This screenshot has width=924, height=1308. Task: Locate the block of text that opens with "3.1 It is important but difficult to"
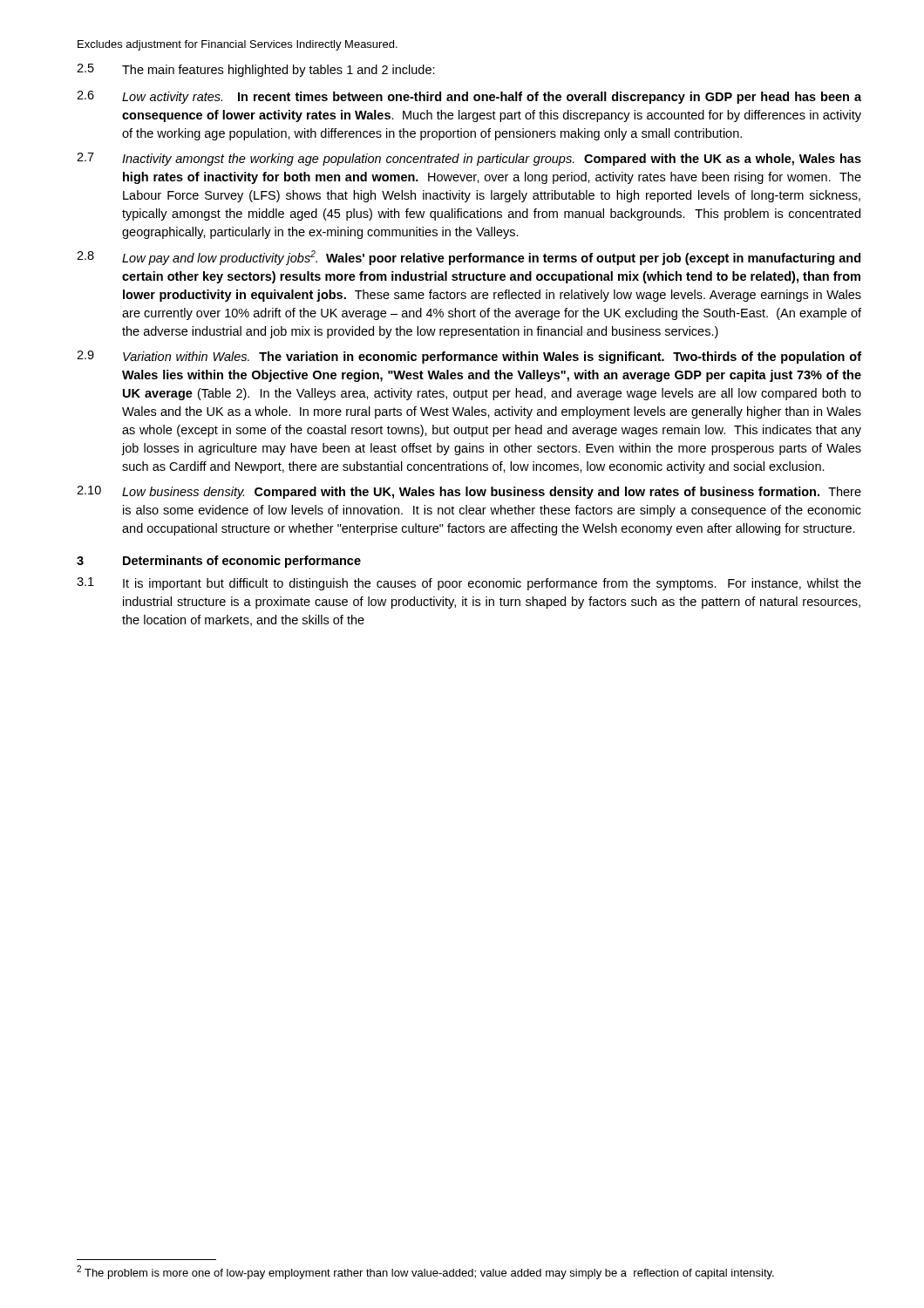(469, 602)
